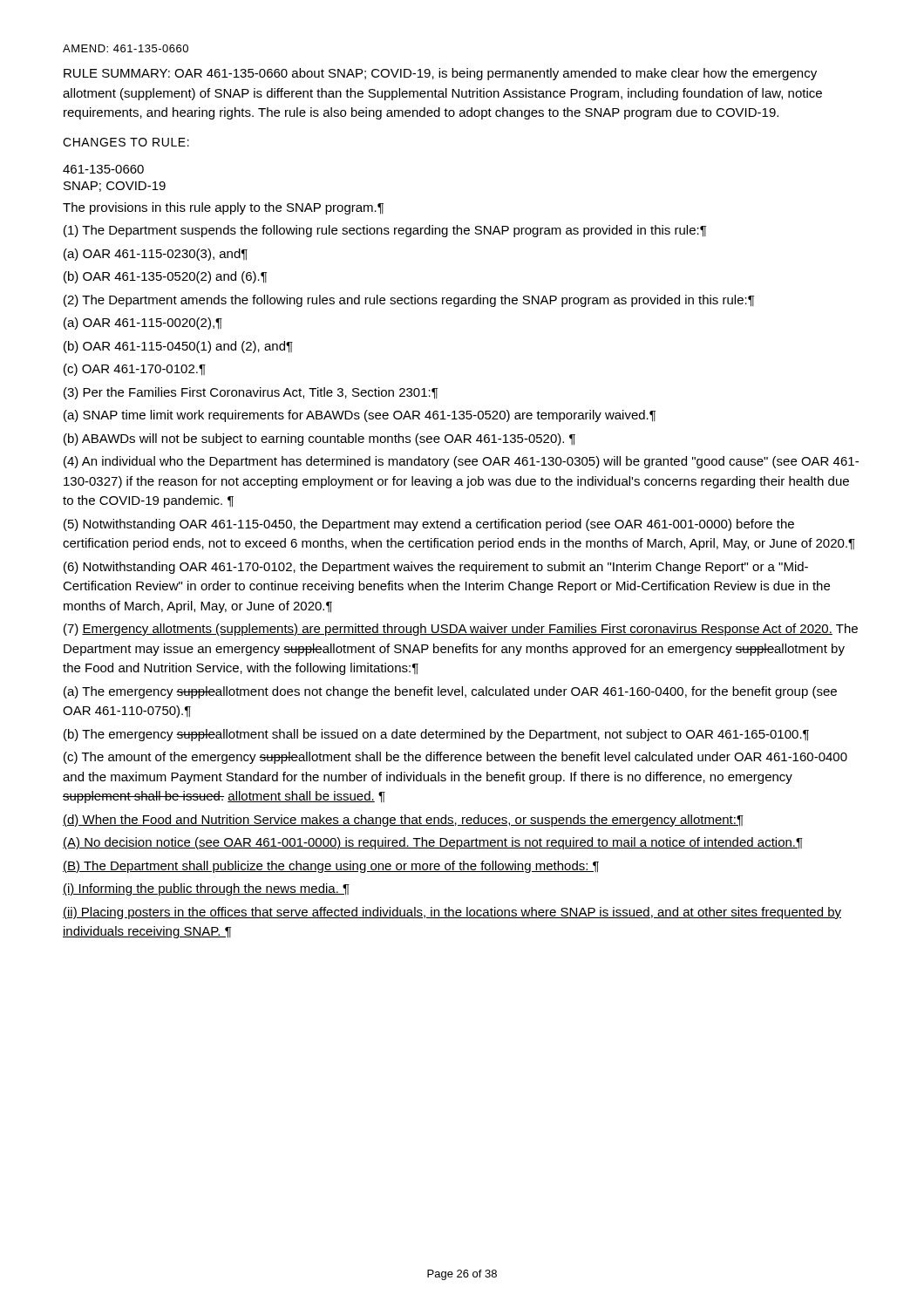Navigate to the passage starting "RULE SUMMARY: OAR 461-135-0660"
This screenshot has width=924, height=1308.
[x=443, y=92]
